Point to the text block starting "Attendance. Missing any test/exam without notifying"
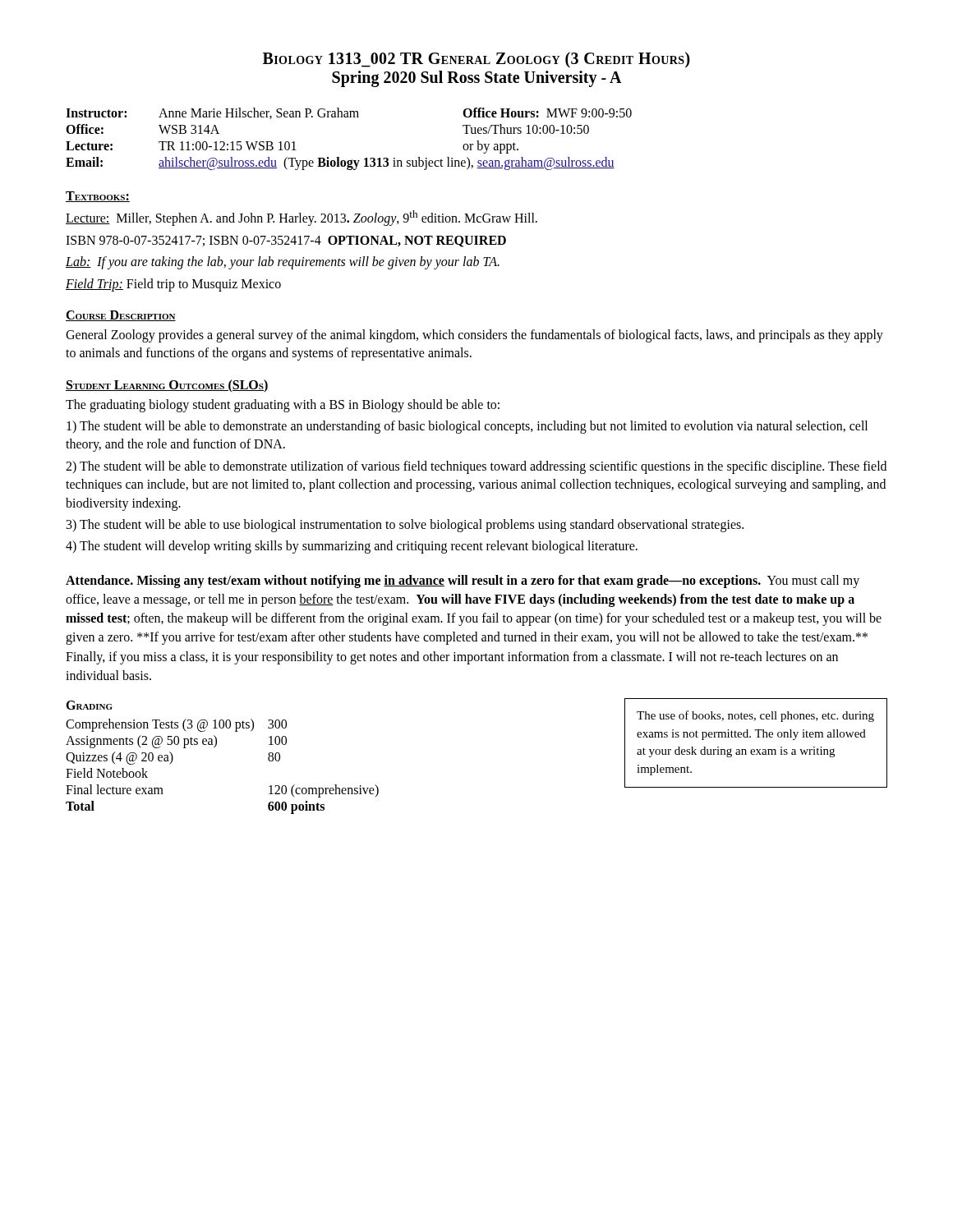Viewport: 953px width, 1232px height. click(474, 628)
